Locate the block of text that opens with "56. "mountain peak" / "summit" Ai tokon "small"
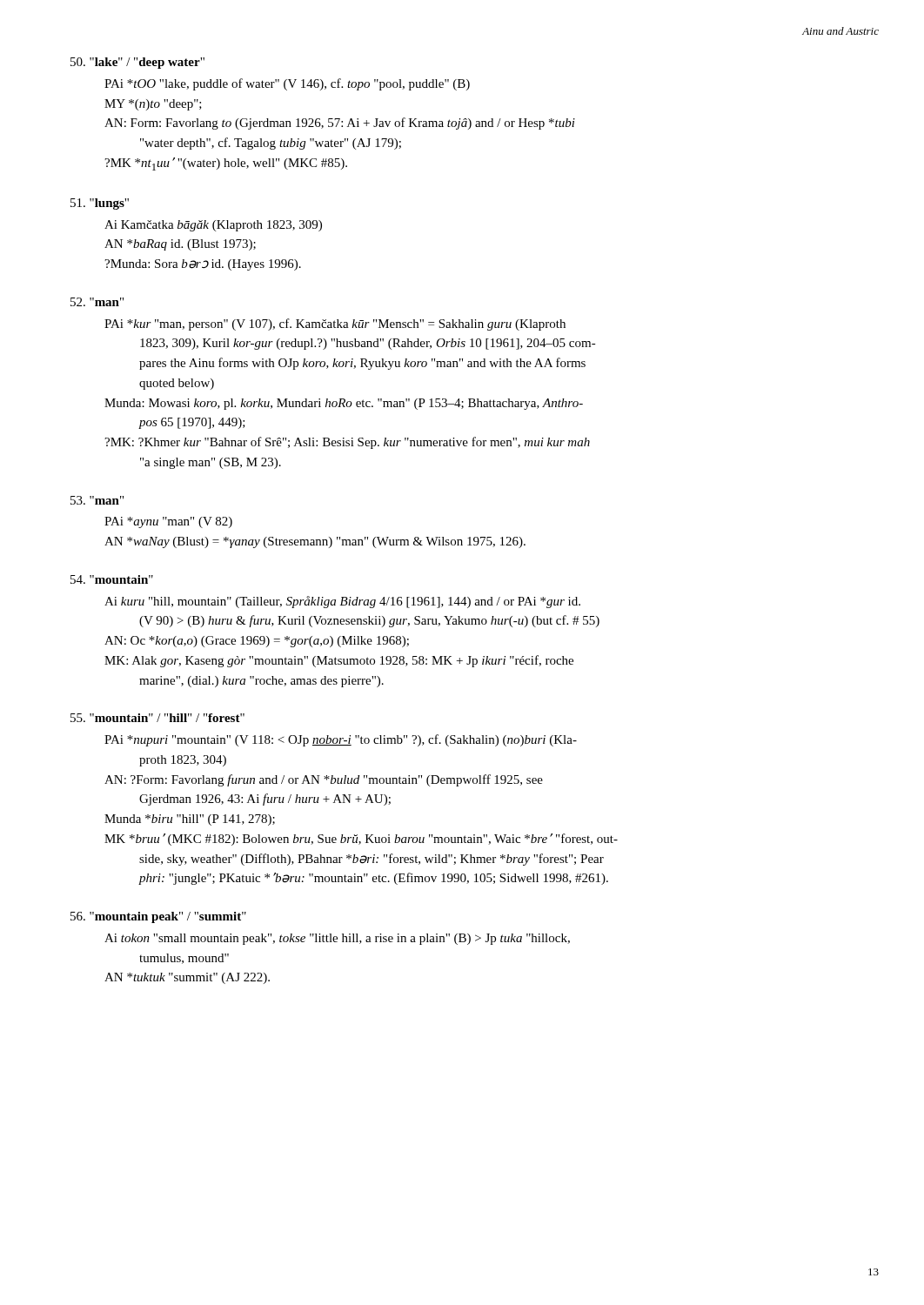The width and height of the screenshot is (924, 1305). 474,948
